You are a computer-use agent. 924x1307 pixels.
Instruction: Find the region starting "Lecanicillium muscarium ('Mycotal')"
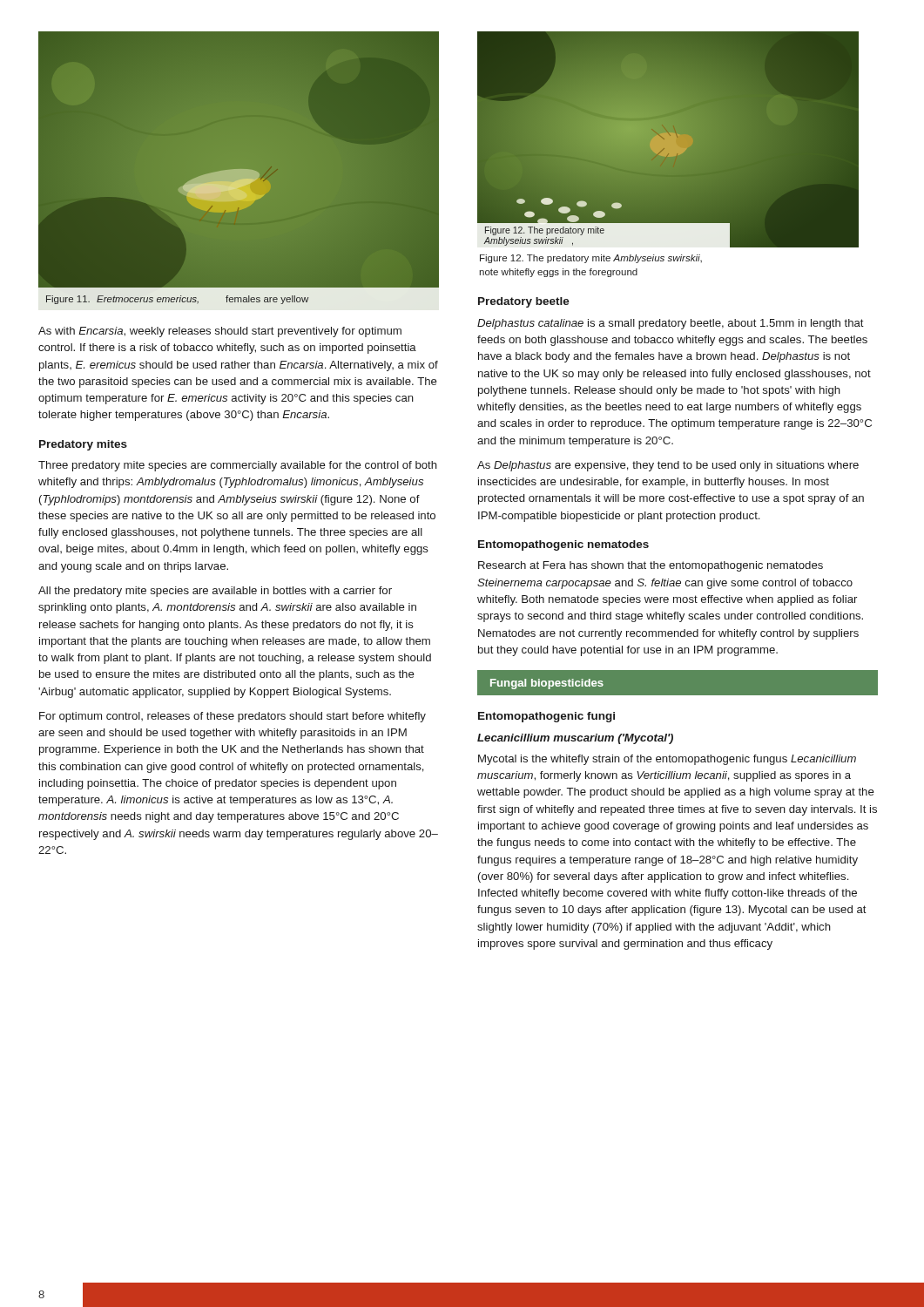coord(575,737)
